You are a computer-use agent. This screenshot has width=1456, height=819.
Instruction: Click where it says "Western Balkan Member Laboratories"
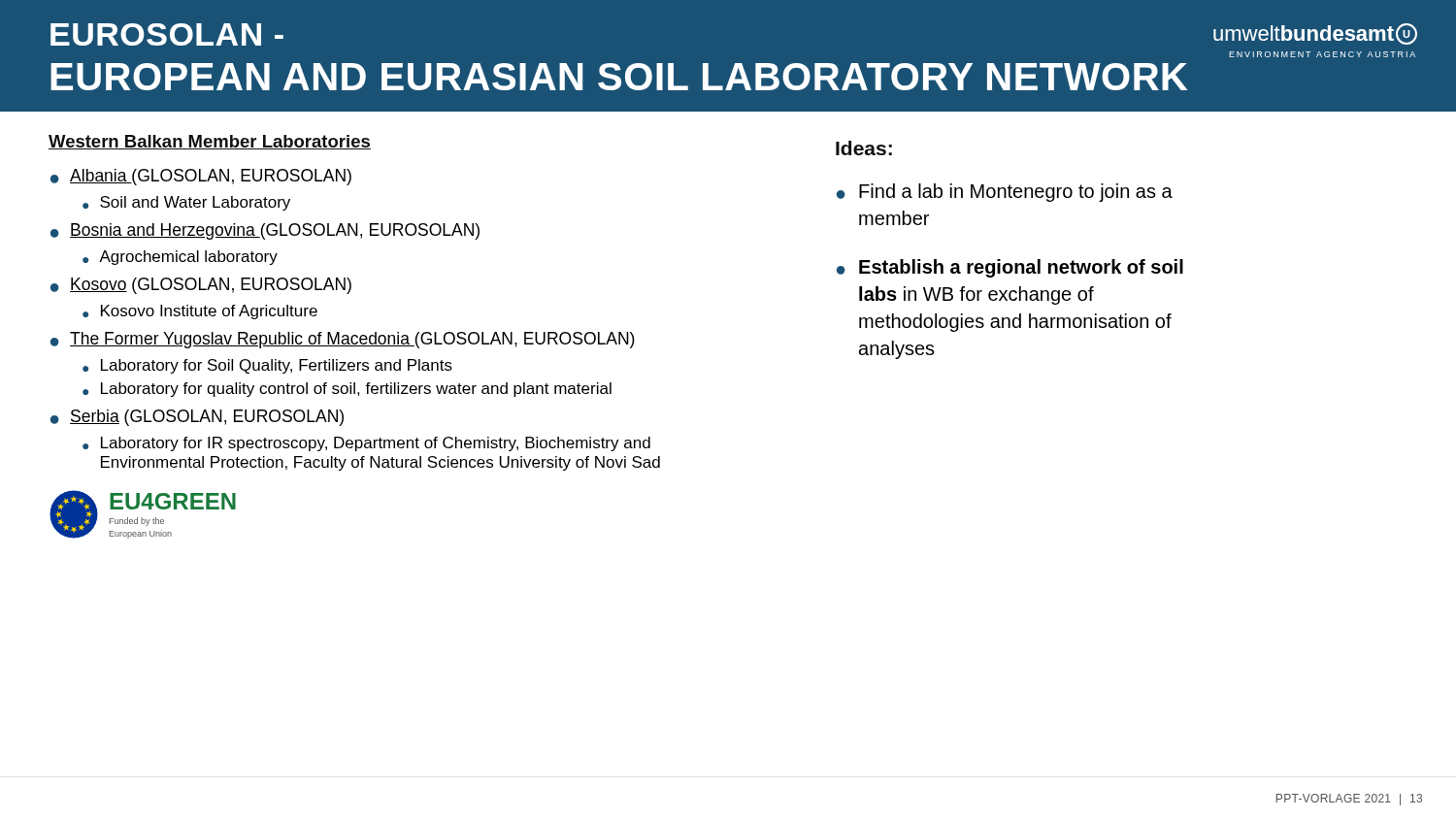pos(210,141)
